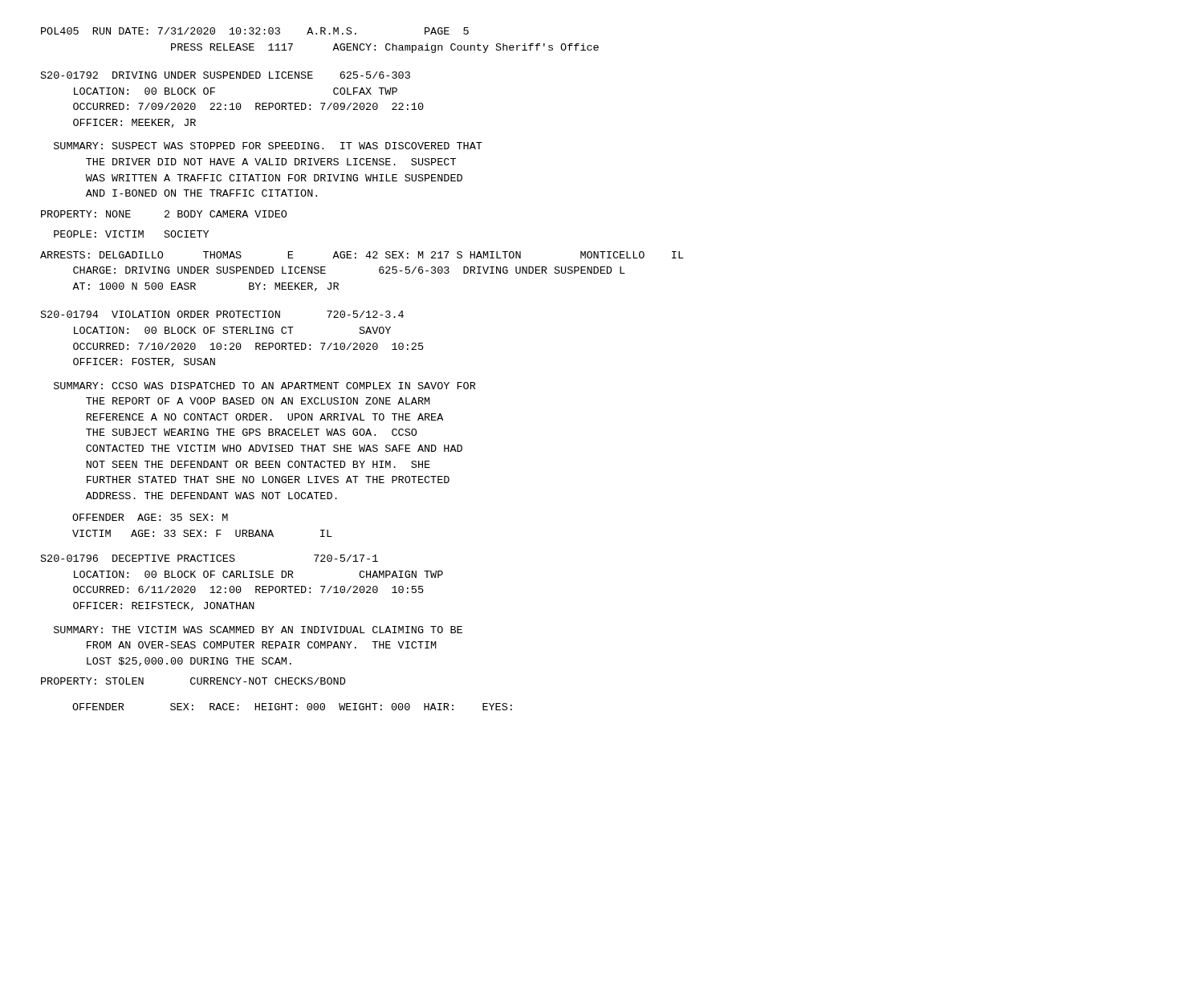Click on the block starting "SUMMARY: CCSO WAS DISPATCHED TO"
This screenshot has width=1204, height=1004.
(x=258, y=441)
